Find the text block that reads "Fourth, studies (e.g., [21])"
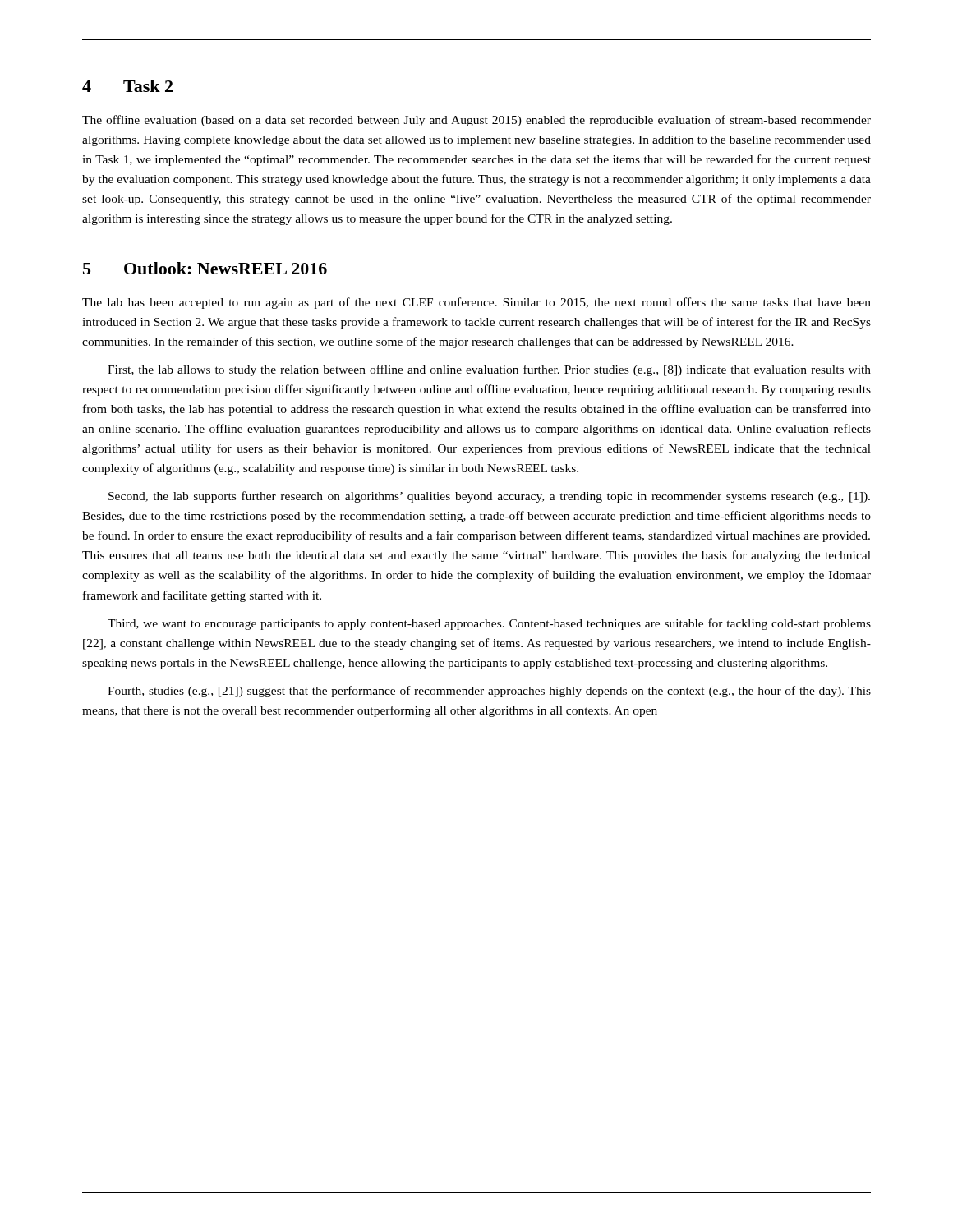 [476, 700]
